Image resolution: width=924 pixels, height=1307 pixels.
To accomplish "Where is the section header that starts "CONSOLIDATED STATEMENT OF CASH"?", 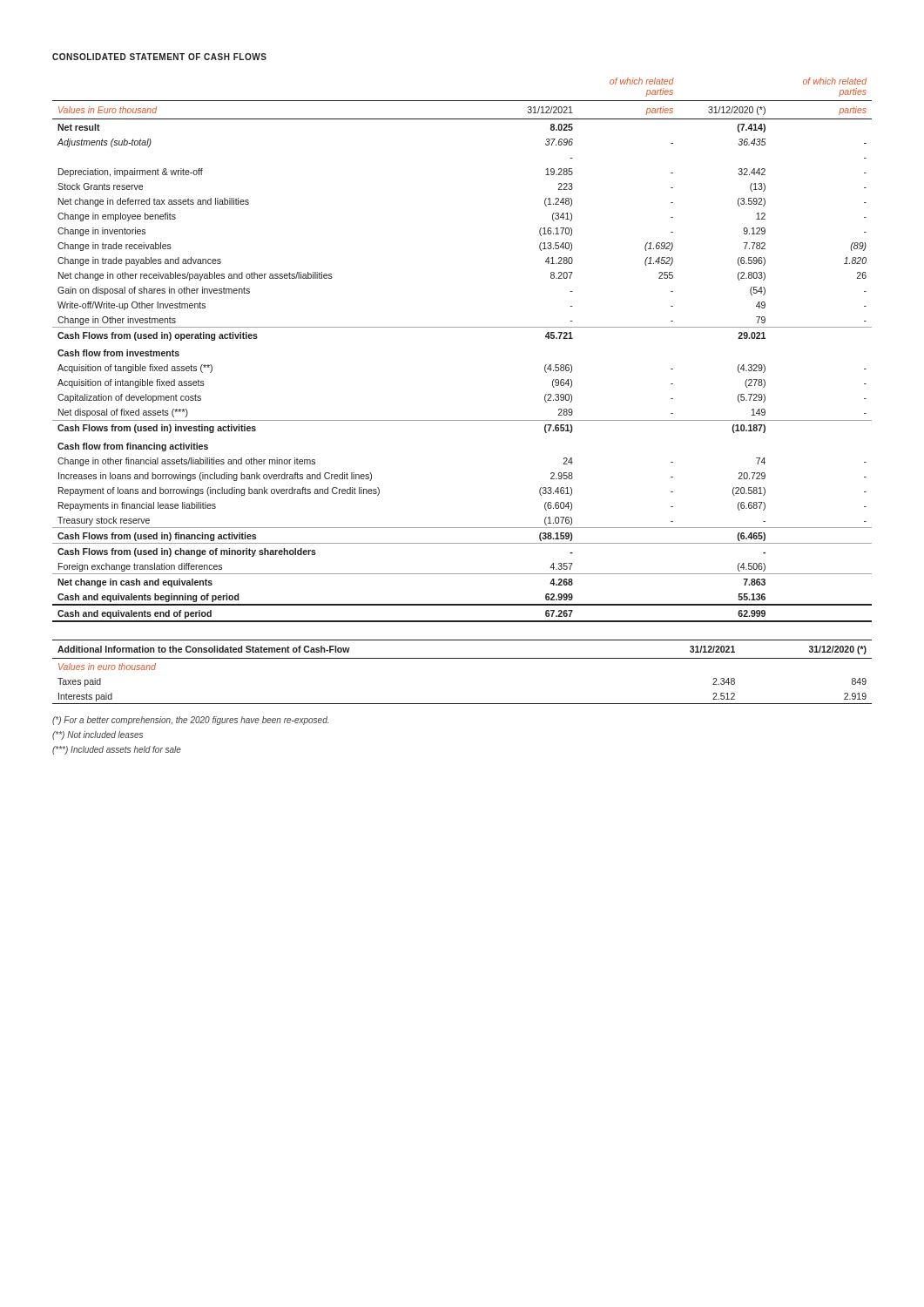I will 160,57.
